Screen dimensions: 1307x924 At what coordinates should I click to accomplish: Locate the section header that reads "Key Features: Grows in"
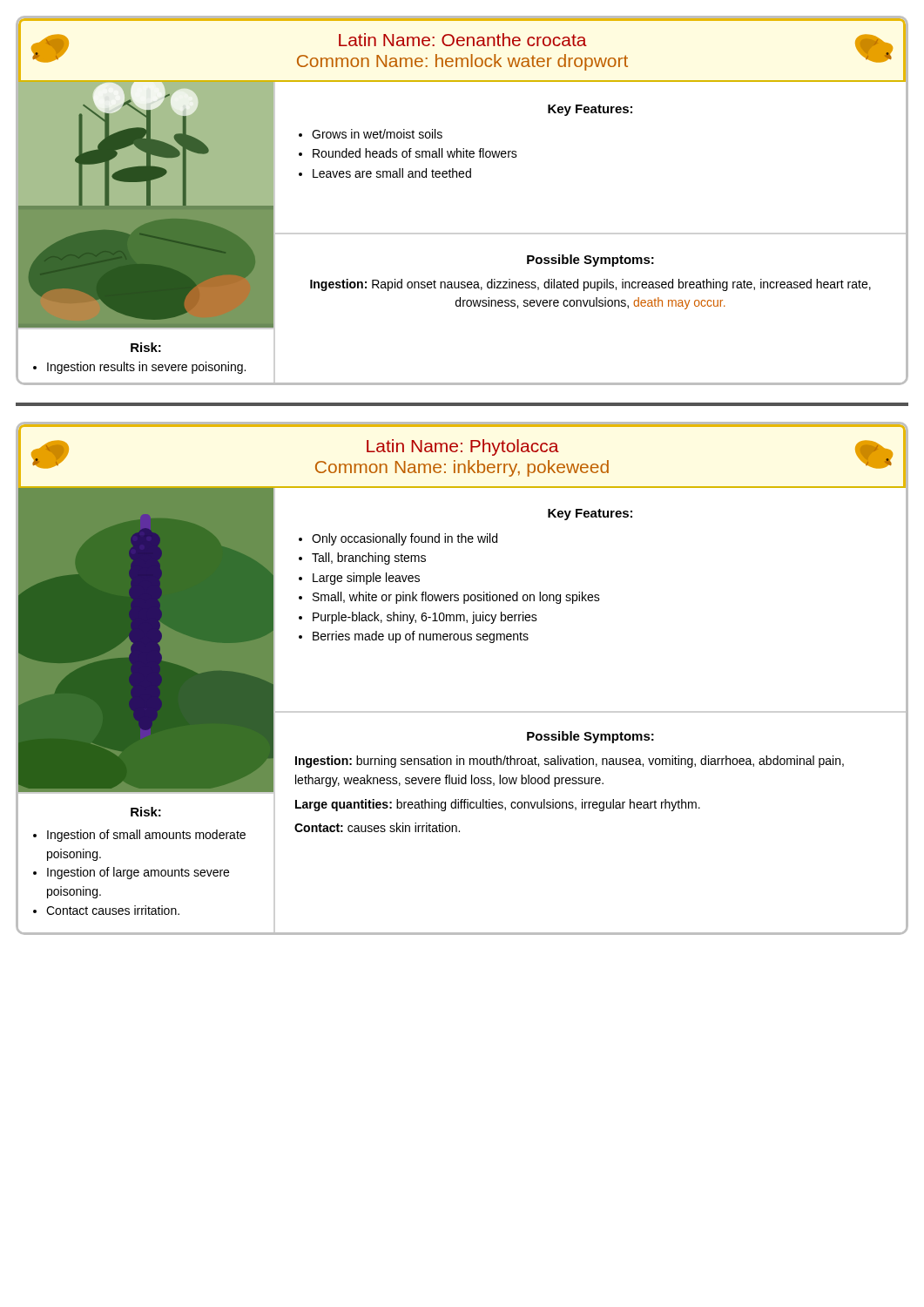tap(590, 110)
